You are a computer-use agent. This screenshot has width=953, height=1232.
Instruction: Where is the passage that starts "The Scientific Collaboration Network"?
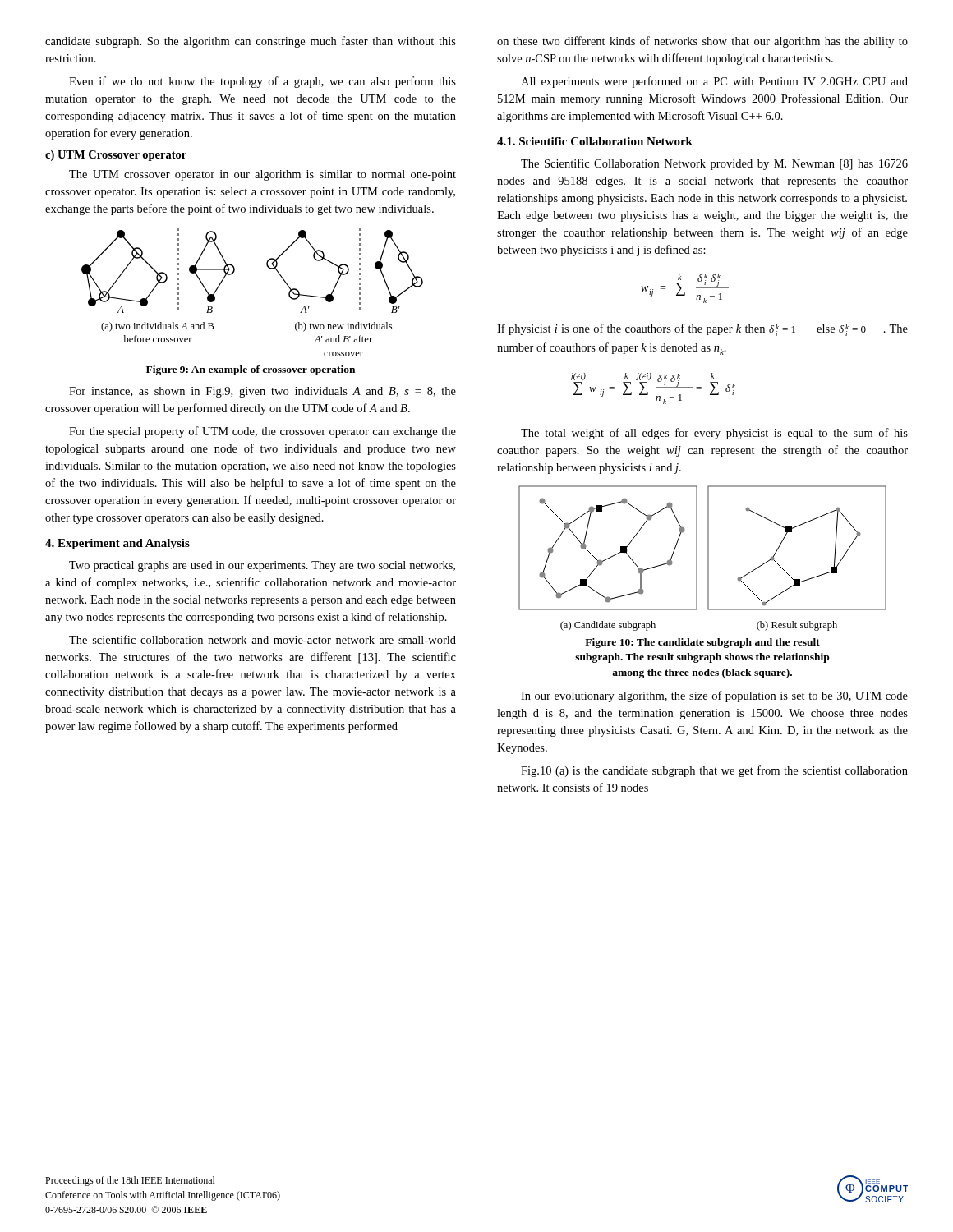pyautogui.click(x=702, y=207)
